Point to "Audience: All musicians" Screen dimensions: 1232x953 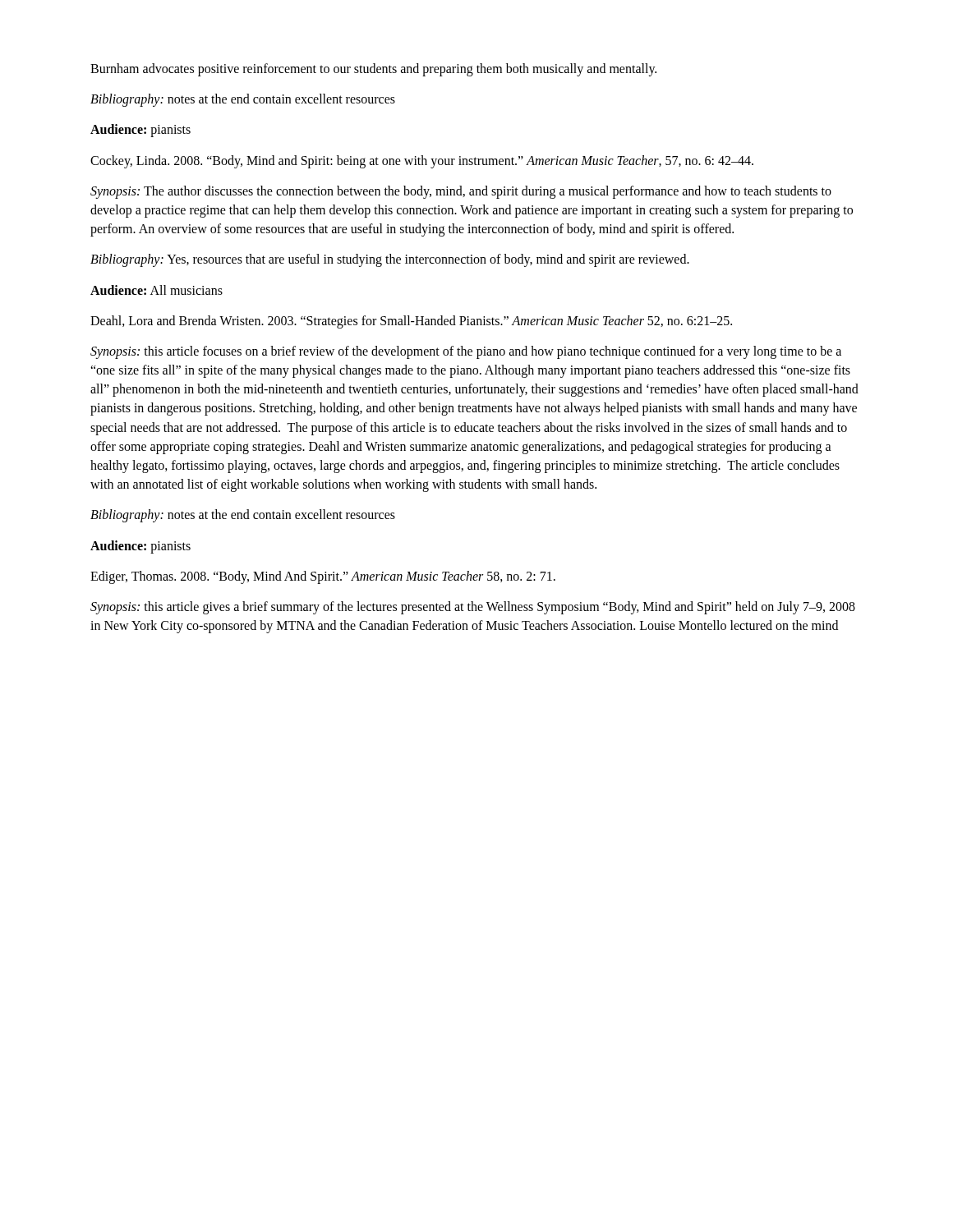(x=156, y=290)
